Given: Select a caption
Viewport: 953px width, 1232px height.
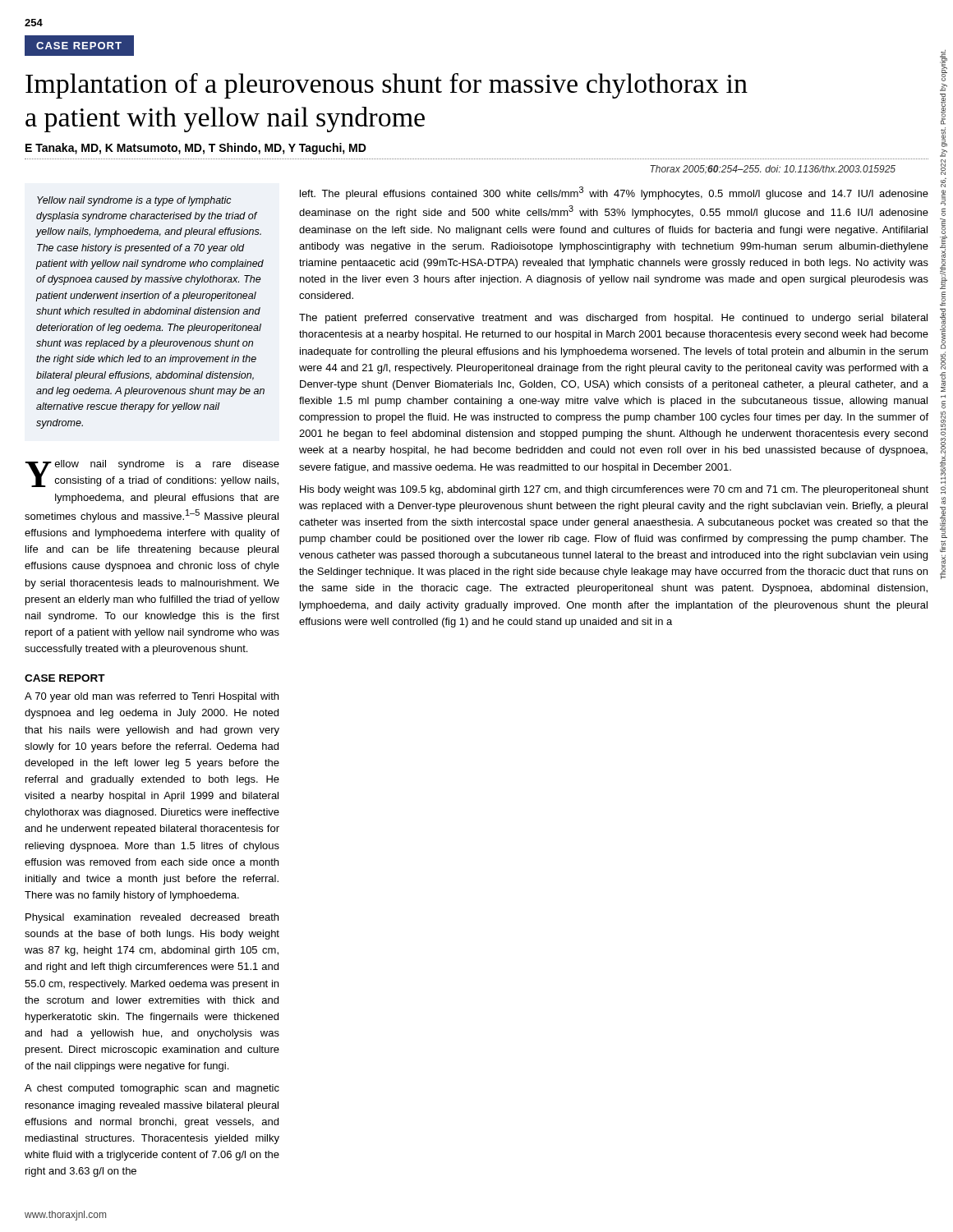Looking at the screenshot, I should coord(772,169).
